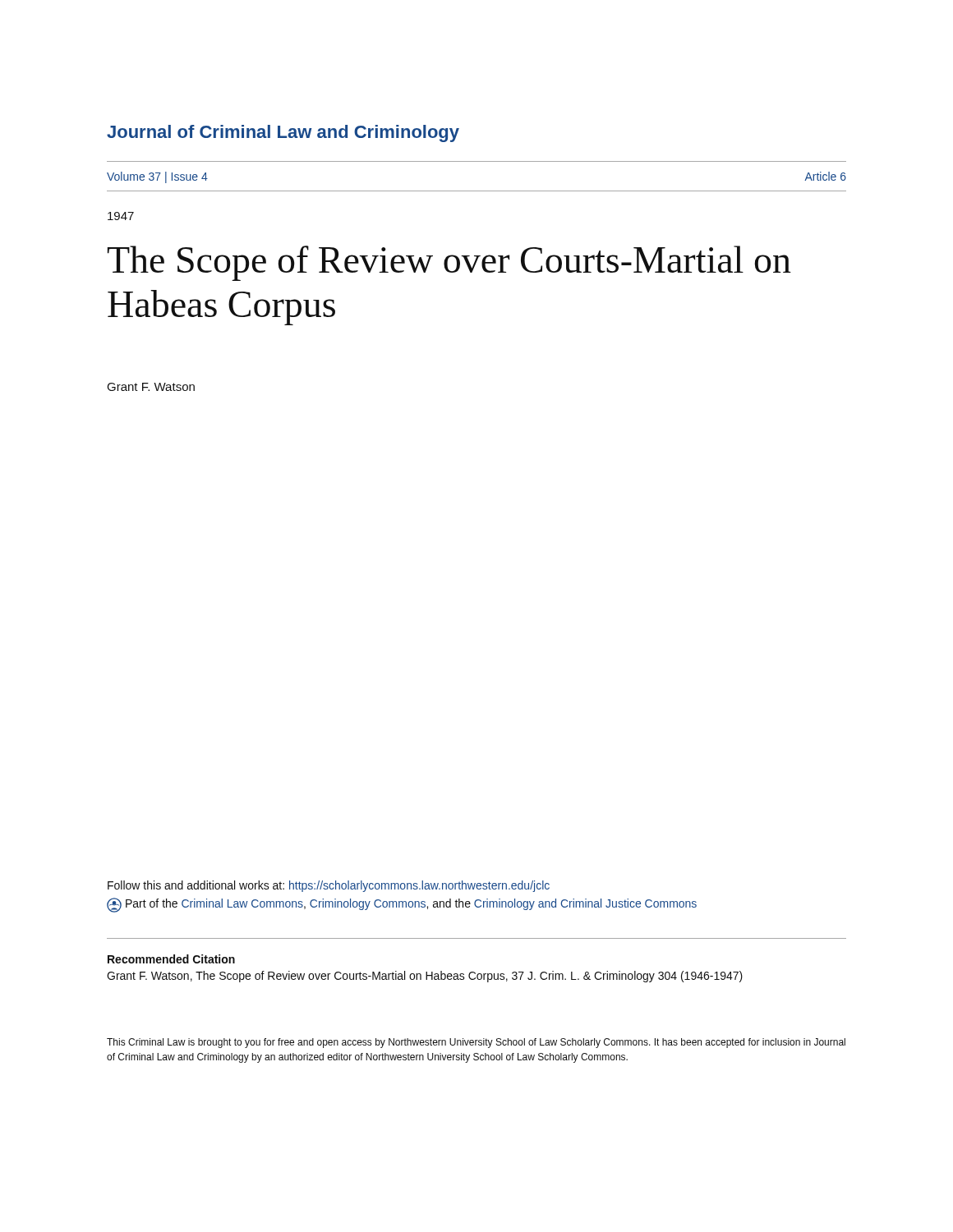
Task: Navigate to the element starting "The Scope of Review"
Action: [476, 283]
